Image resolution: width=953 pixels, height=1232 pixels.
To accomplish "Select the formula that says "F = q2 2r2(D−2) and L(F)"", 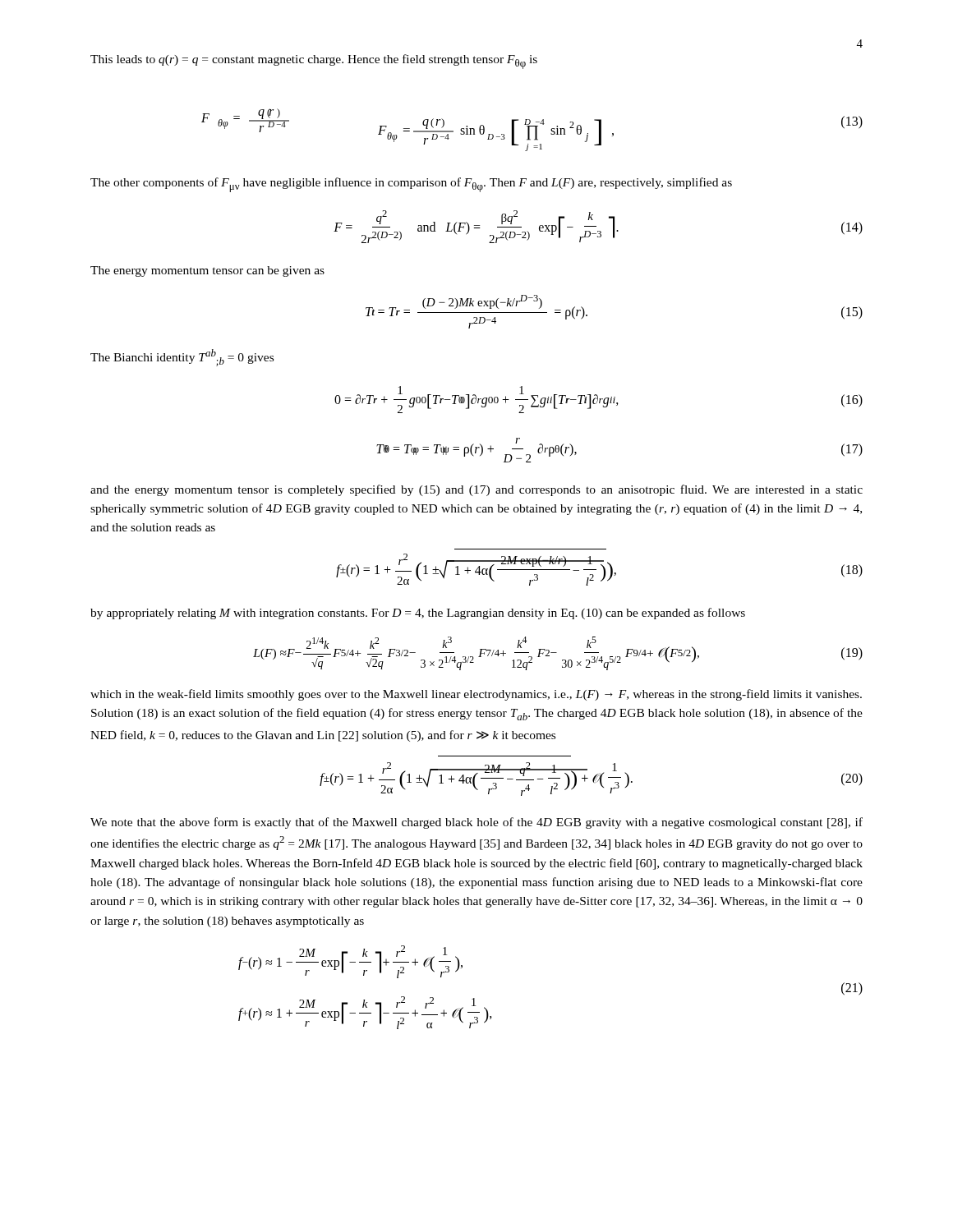I will 476,227.
